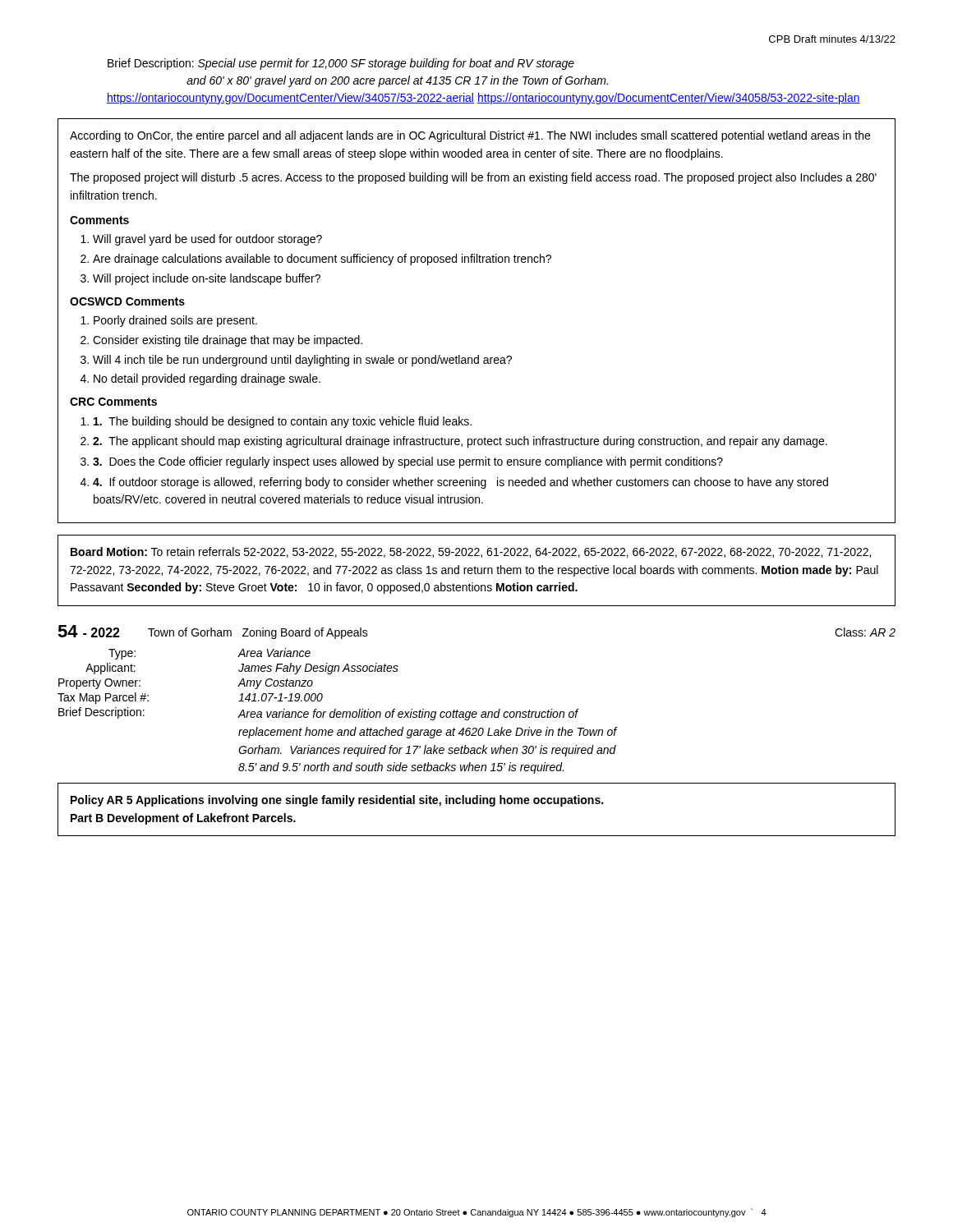
Task: Find the passage starting "Are drainage calculations available to document sufficiency of"
Action: point(322,259)
